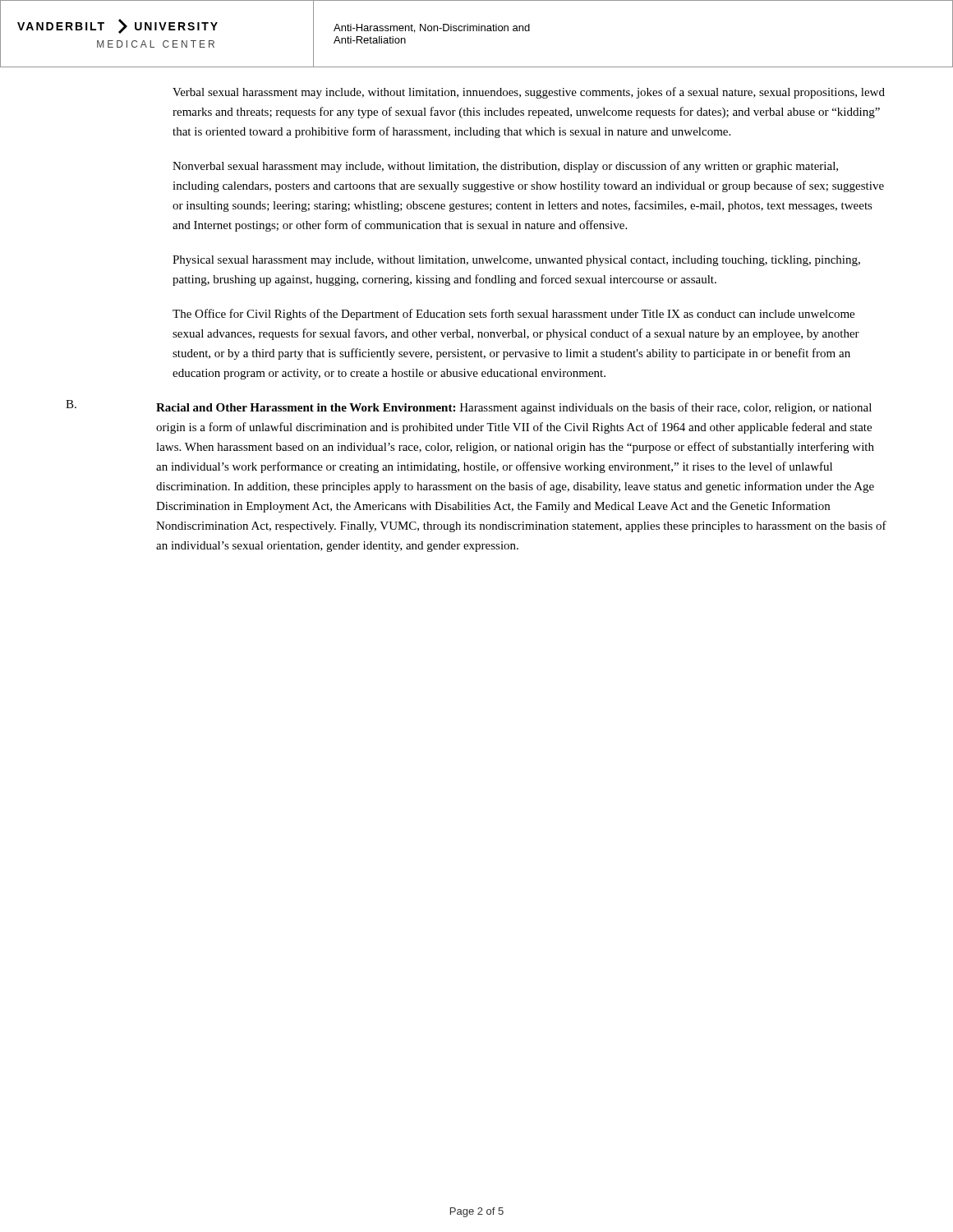The height and width of the screenshot is (1232, 953).
Task: Select the passage starting "Verbal sexual harassment may include, without"
Action: pos(529,112)
